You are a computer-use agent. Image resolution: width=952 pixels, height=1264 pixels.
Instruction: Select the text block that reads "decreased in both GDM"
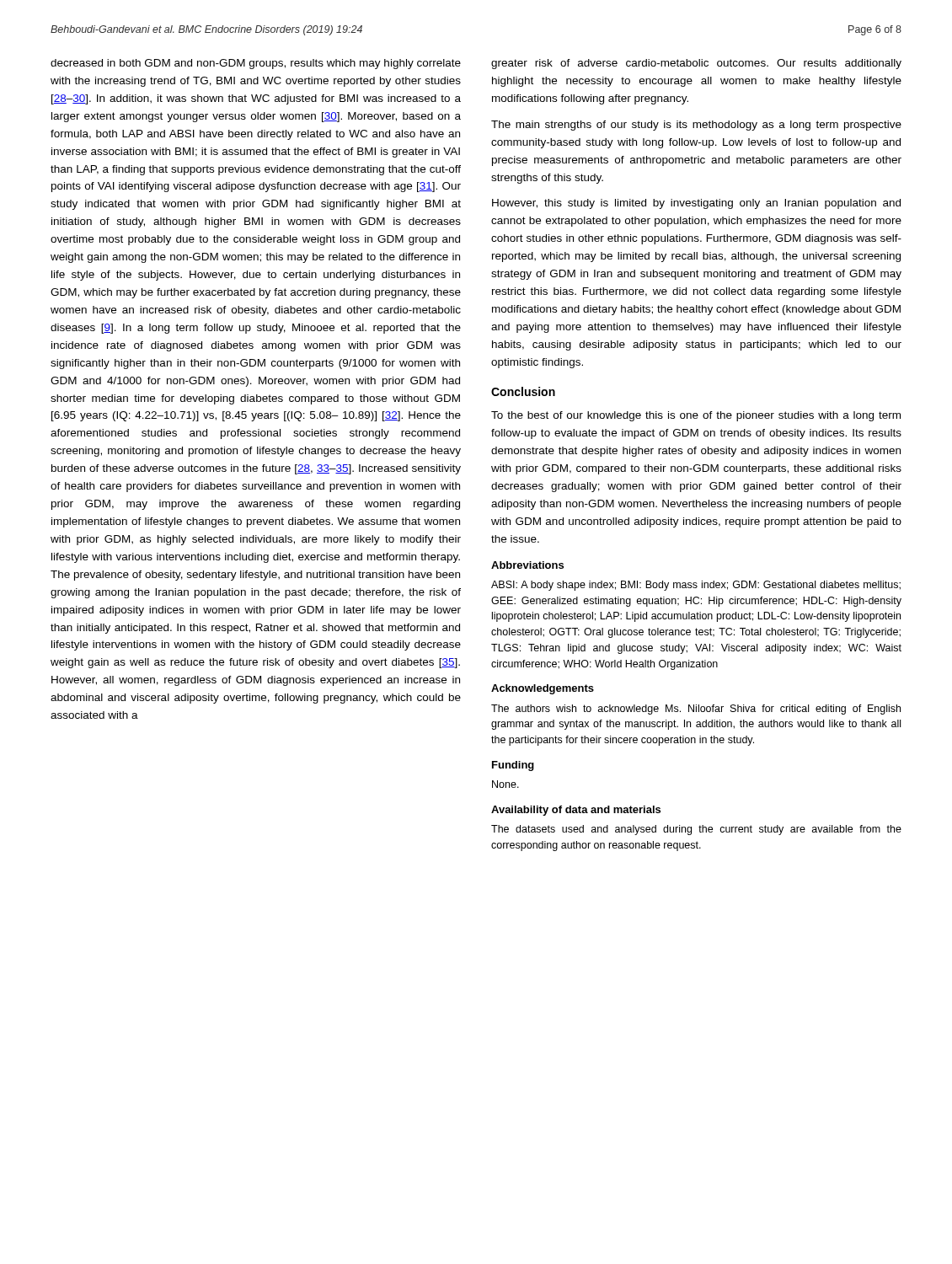pyautogui.click(x=256, y=390)
